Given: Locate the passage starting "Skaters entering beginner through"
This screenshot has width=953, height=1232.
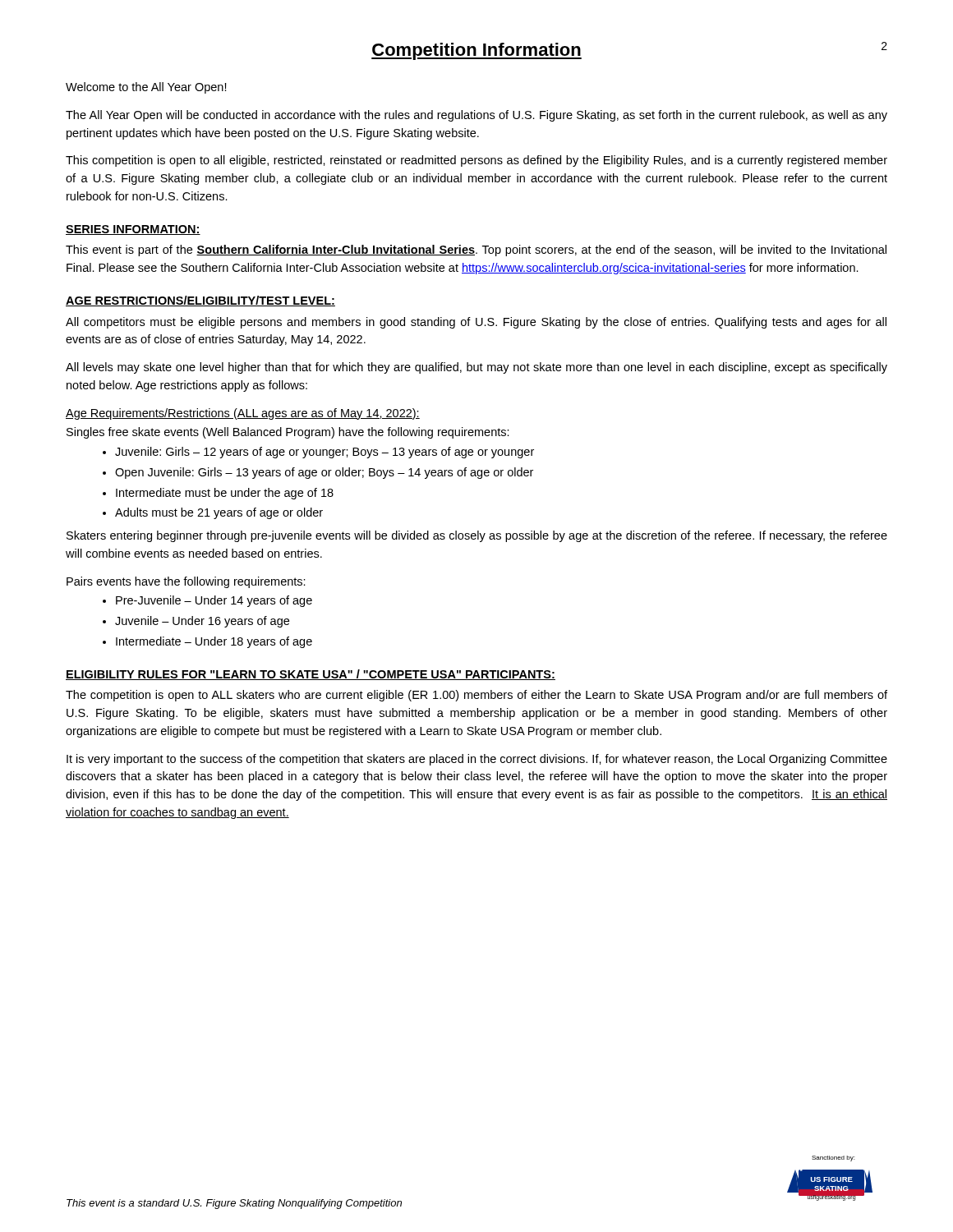Looking at the screenshot, I should [476, 545].
